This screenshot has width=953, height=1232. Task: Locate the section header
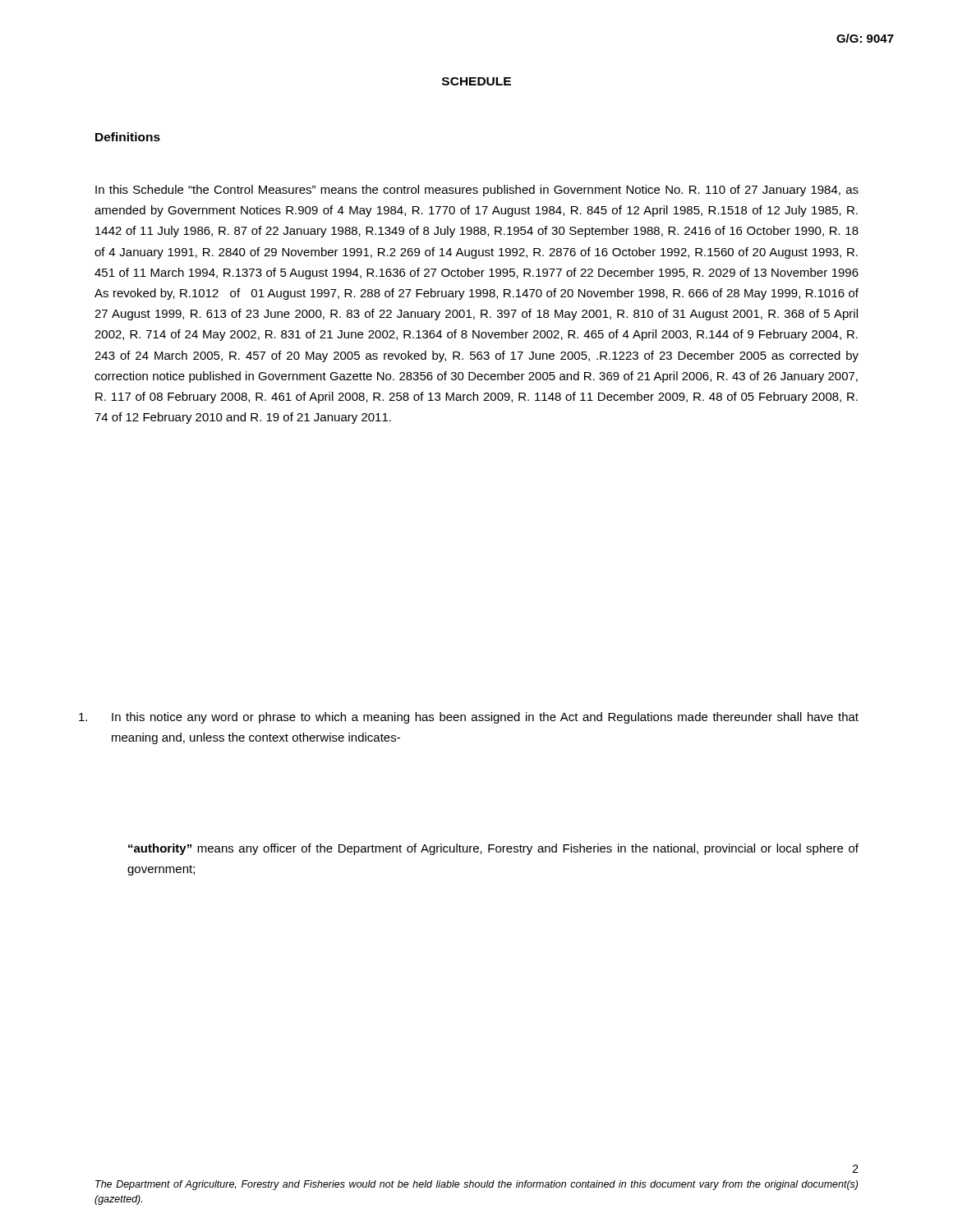[127, 137]
